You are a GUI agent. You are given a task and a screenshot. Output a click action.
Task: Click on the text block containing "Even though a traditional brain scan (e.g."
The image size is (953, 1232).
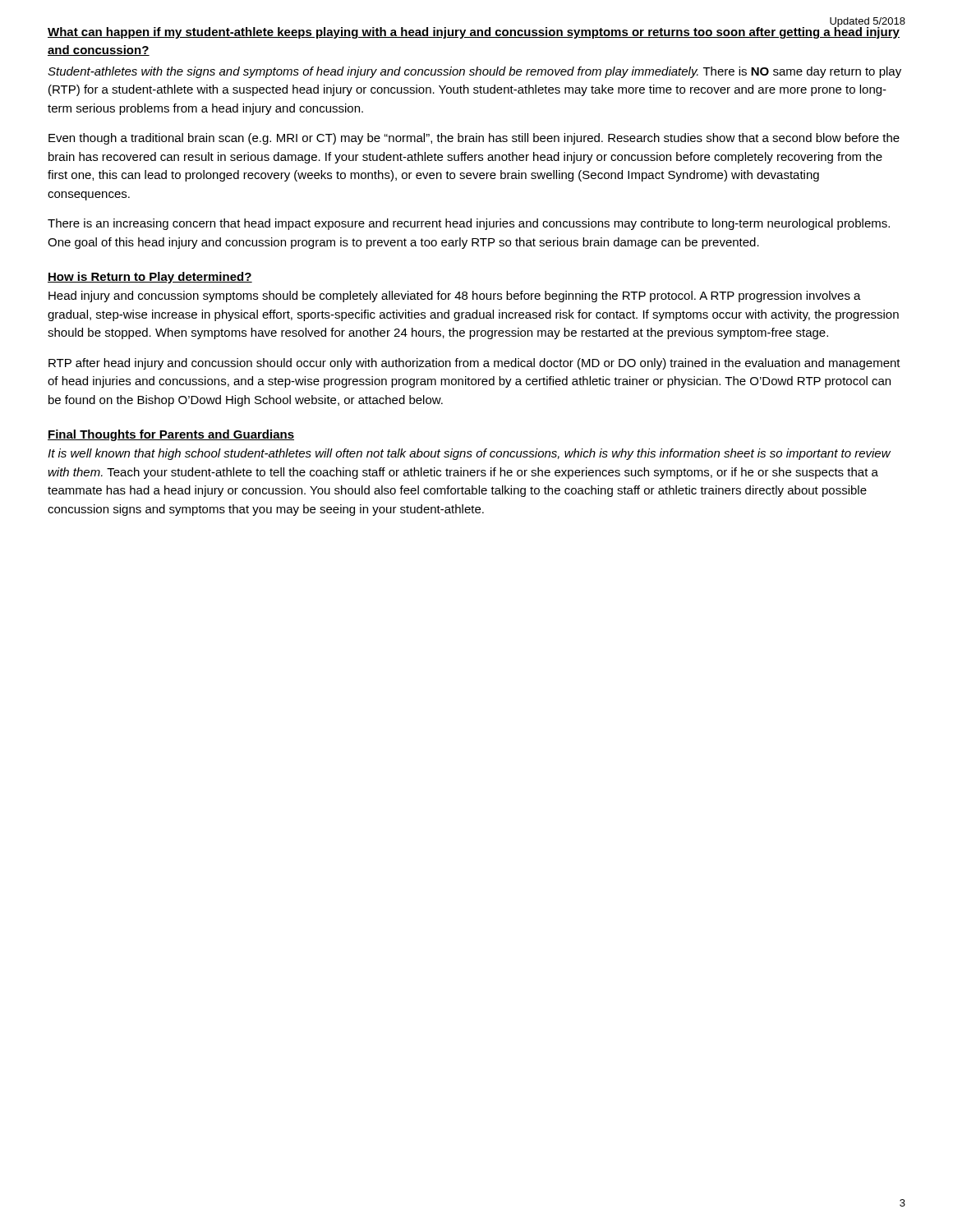(474, 165)
